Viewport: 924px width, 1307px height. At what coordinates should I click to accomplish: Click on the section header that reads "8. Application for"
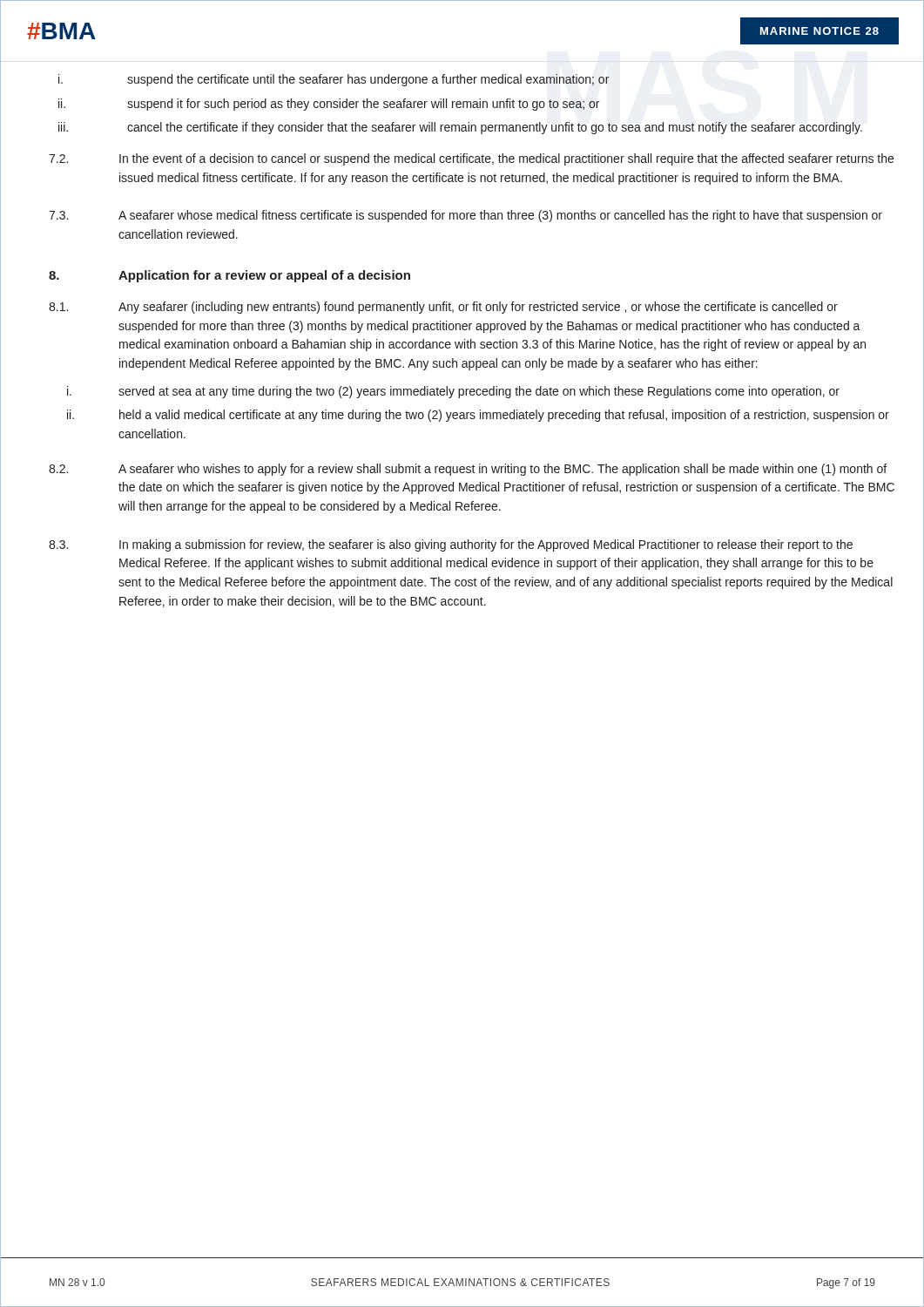point(230,275)
